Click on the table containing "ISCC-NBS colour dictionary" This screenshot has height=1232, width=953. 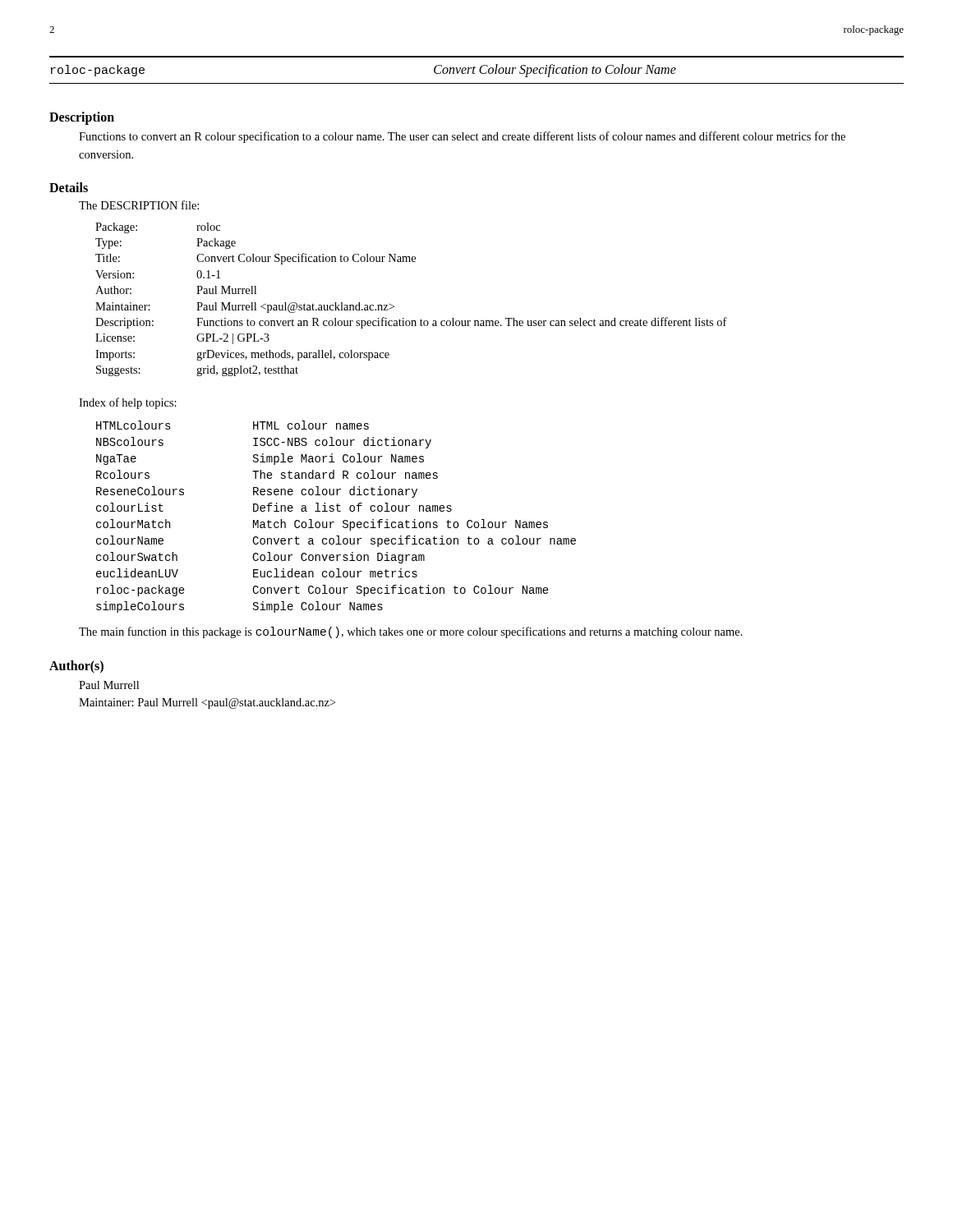[x=476, y=517]
